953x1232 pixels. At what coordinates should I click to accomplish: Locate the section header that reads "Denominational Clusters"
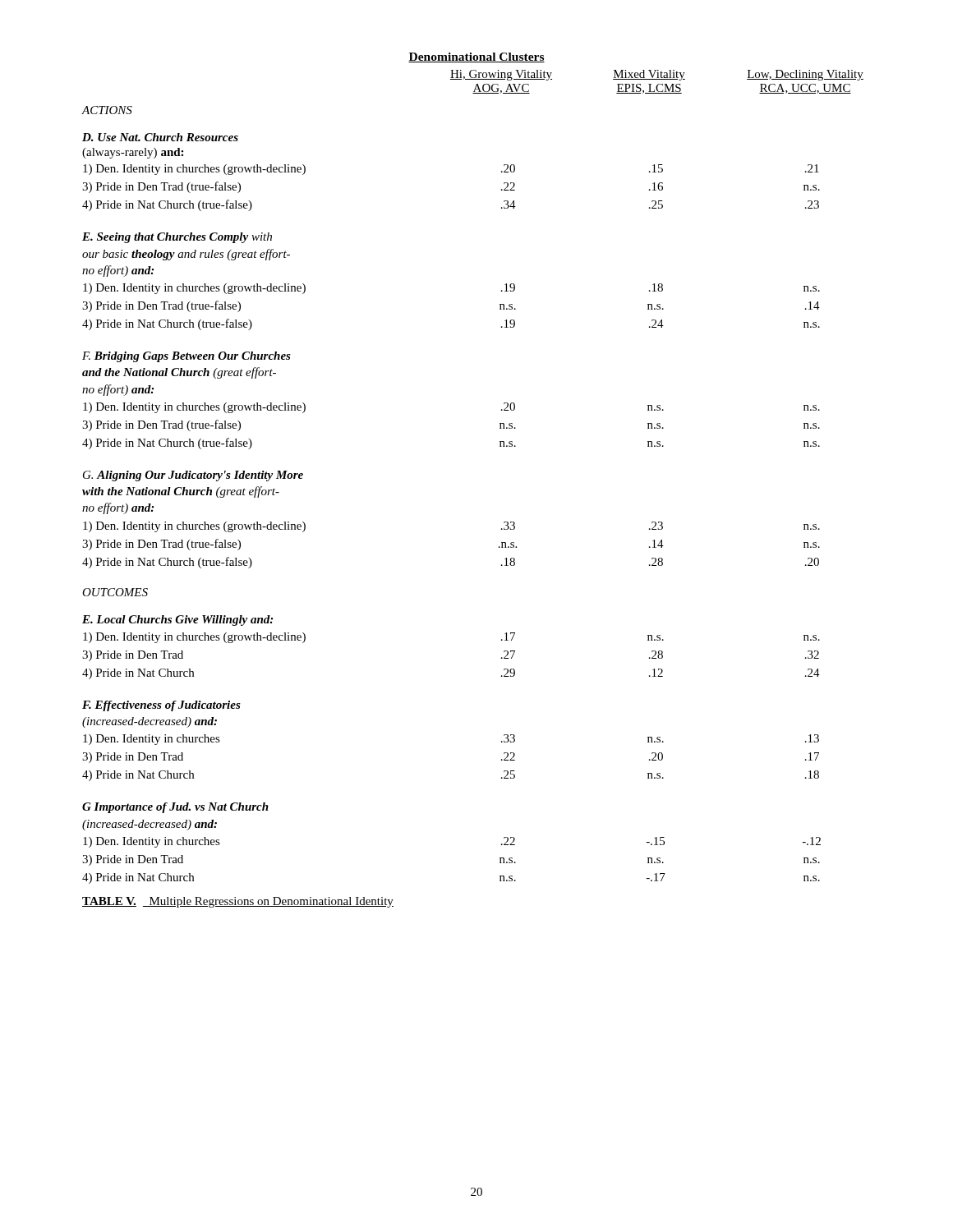[x=476, y=56]
